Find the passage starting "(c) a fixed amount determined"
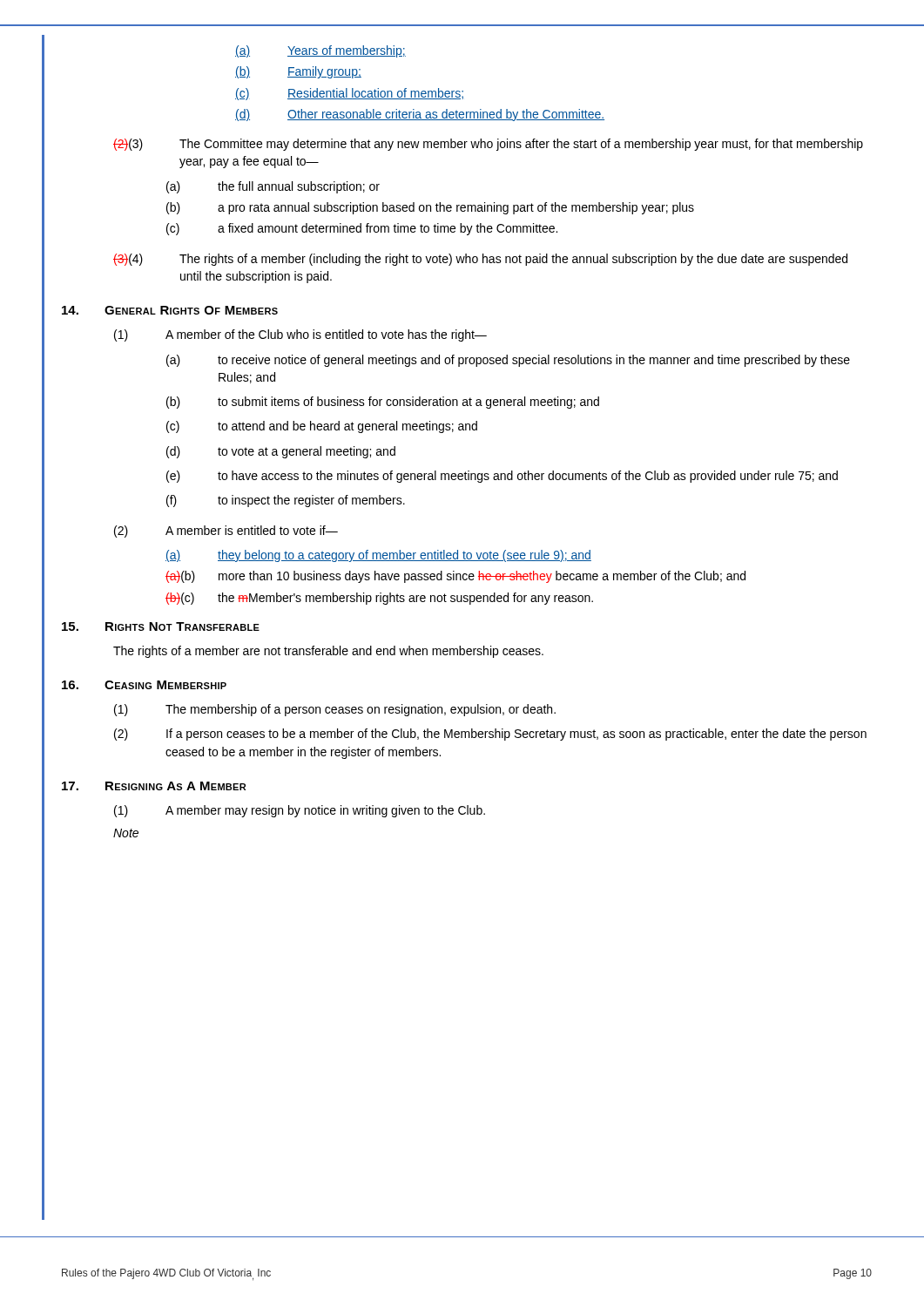924x1307 pixels. (x=519, y=229)
